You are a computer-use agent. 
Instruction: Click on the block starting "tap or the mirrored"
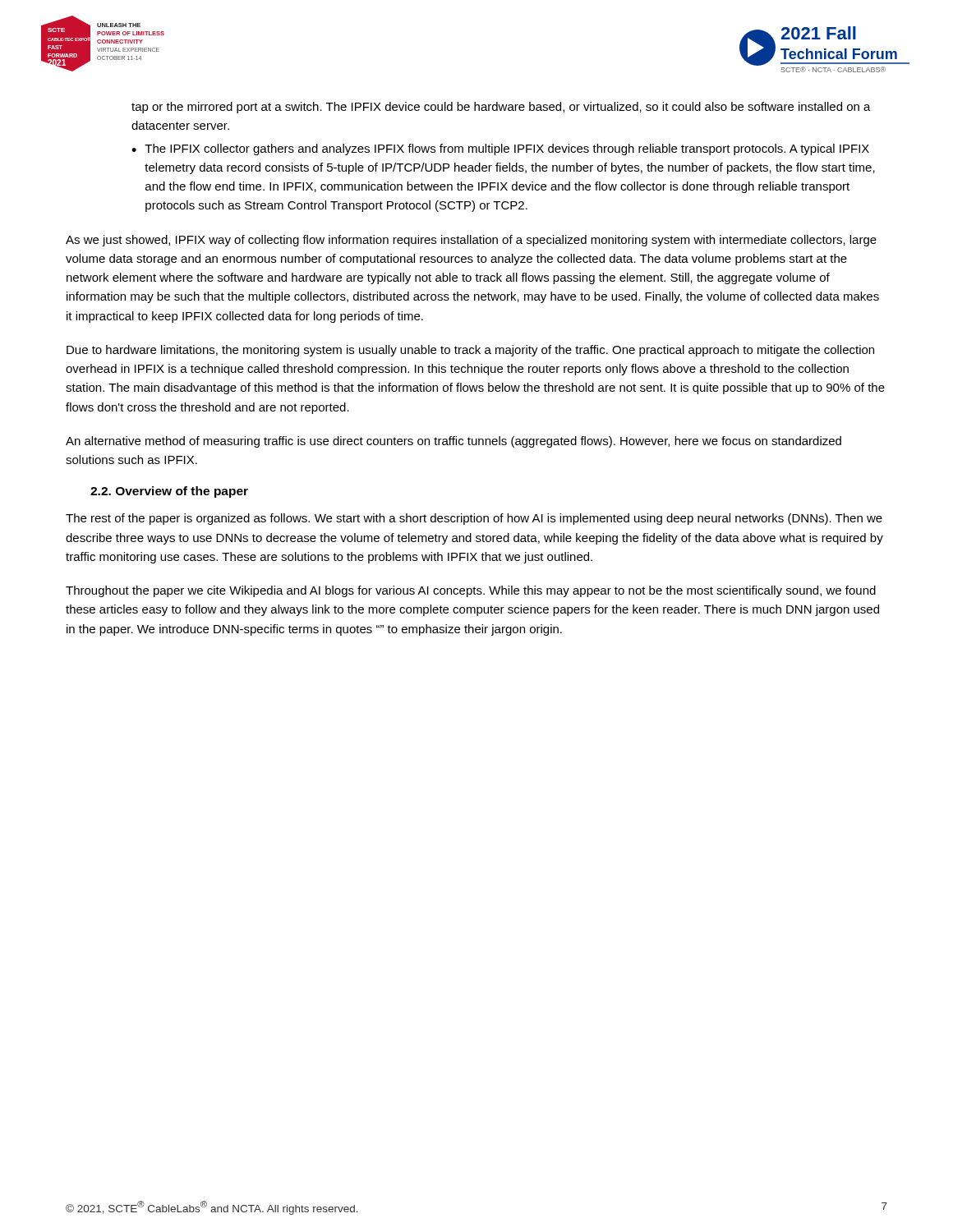click(501, 116)
